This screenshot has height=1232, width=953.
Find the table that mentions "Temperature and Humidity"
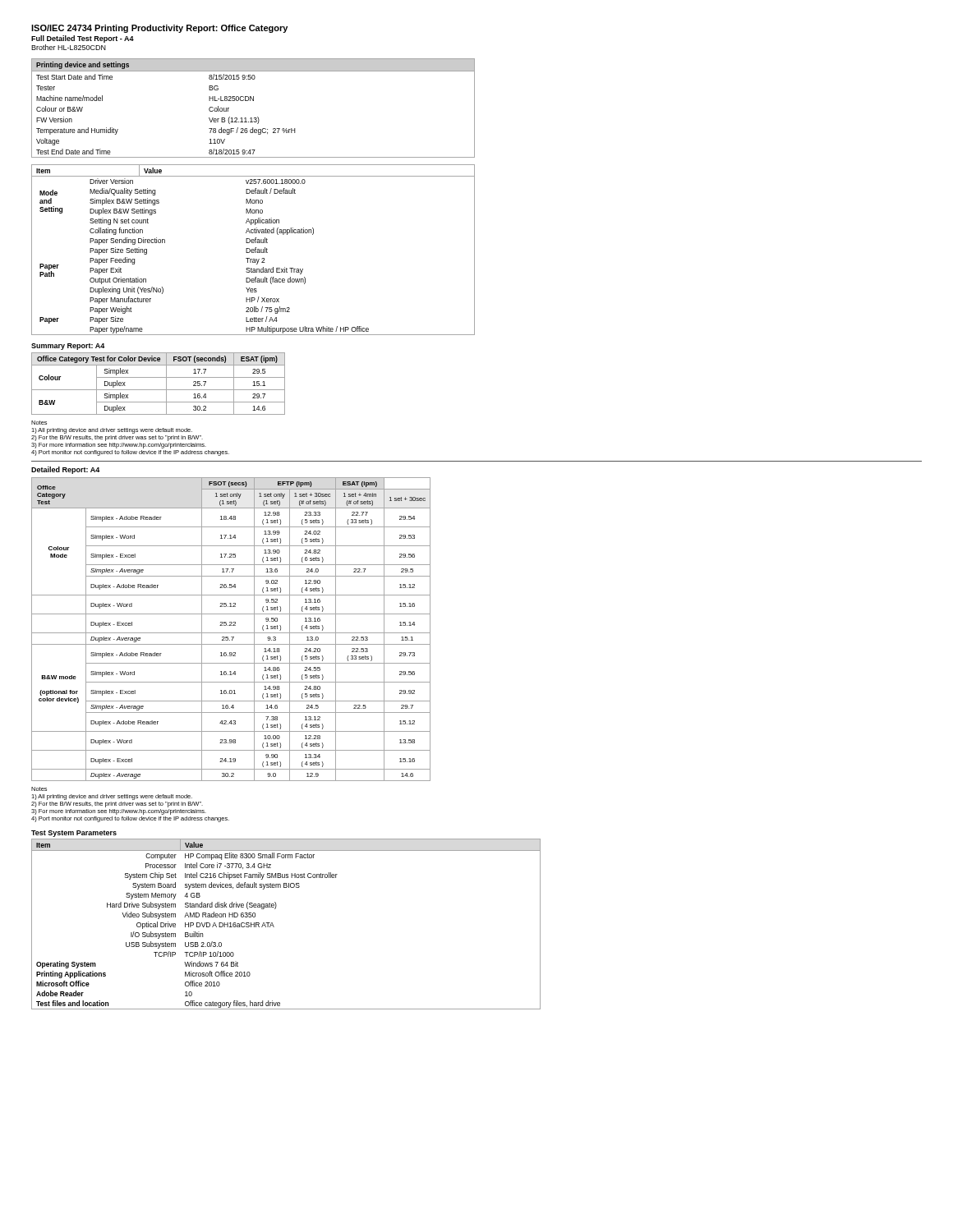(476, 108)
